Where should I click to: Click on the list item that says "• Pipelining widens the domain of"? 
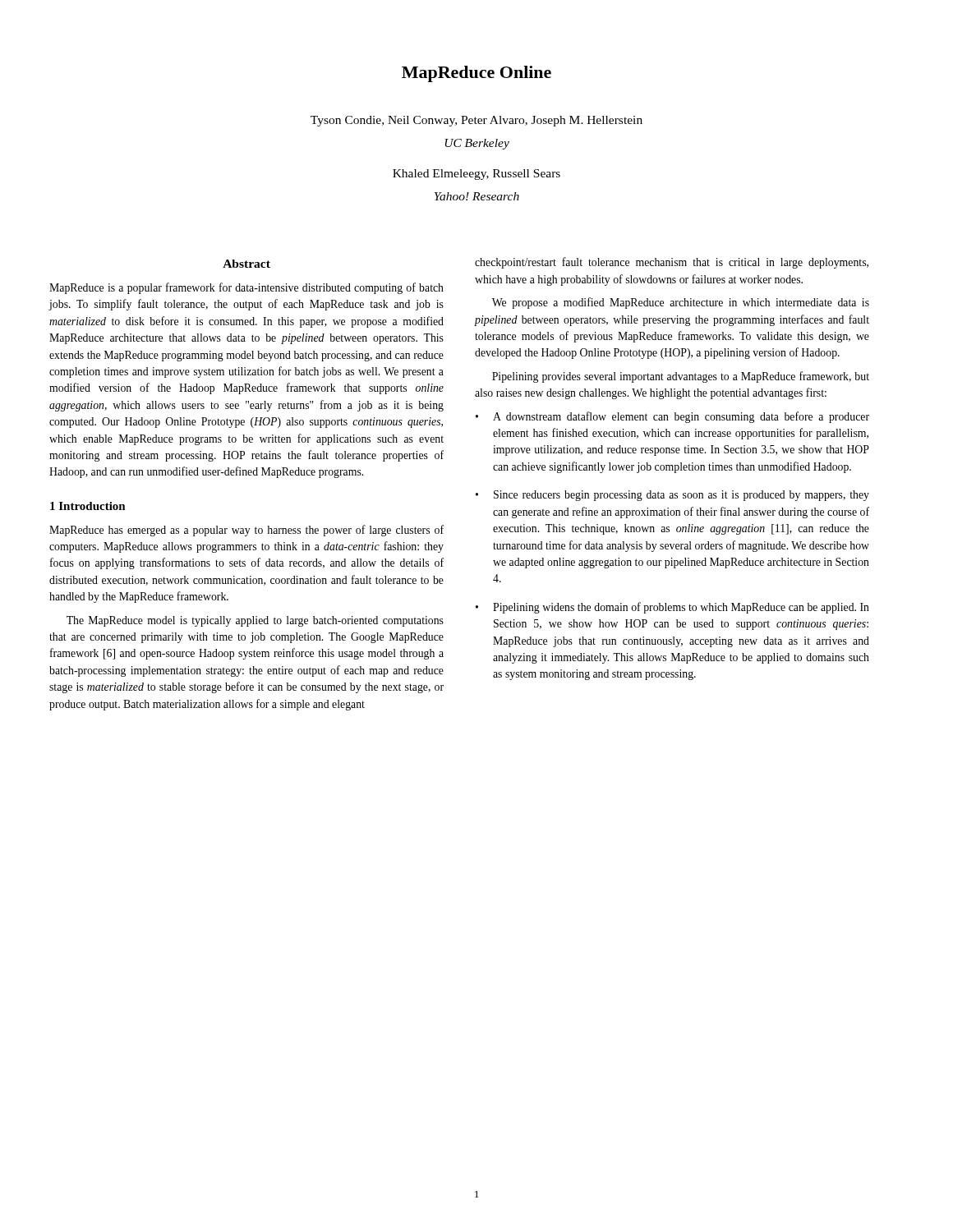coord(672,641)
